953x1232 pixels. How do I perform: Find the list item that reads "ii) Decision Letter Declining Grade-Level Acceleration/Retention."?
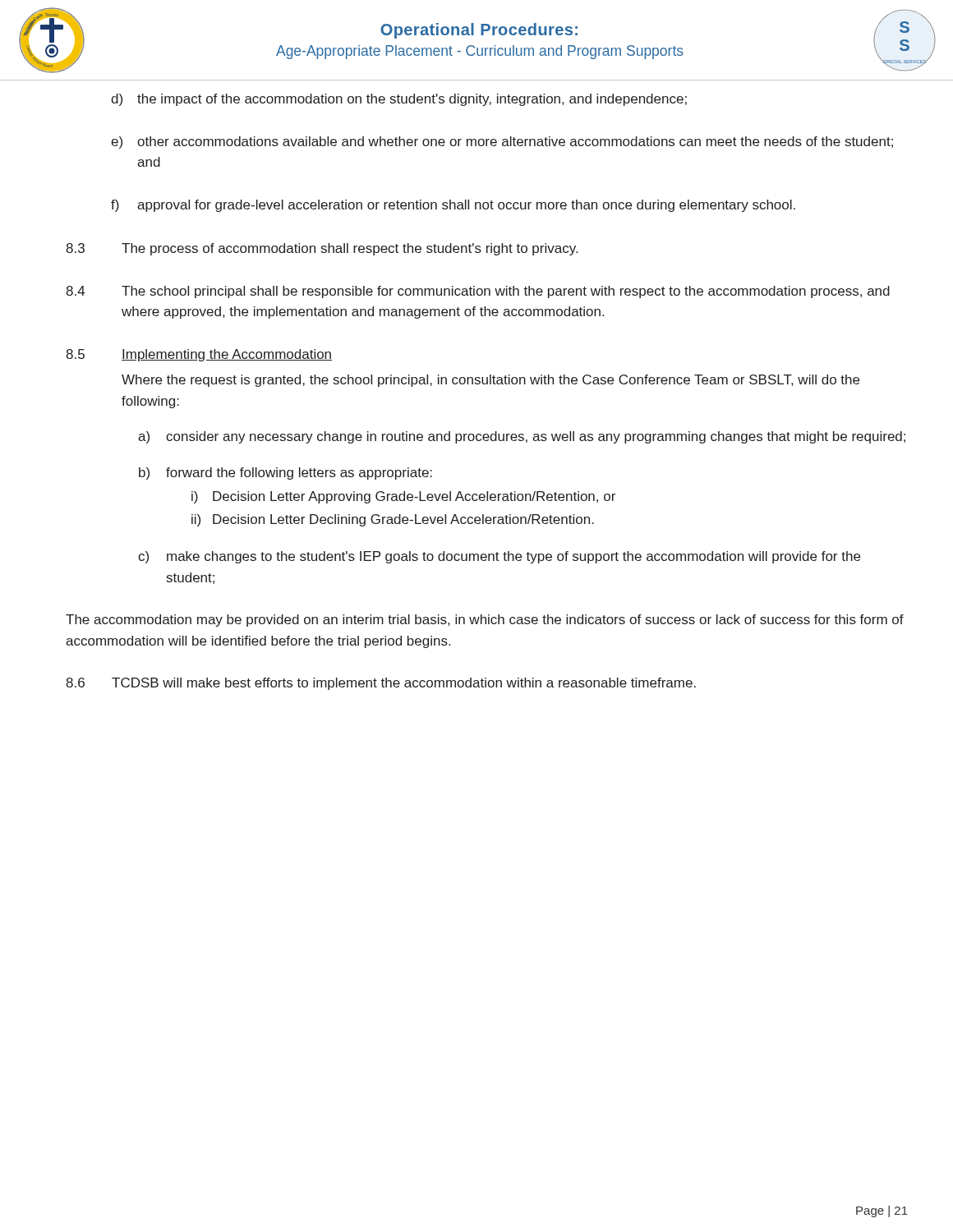point(549,519)
